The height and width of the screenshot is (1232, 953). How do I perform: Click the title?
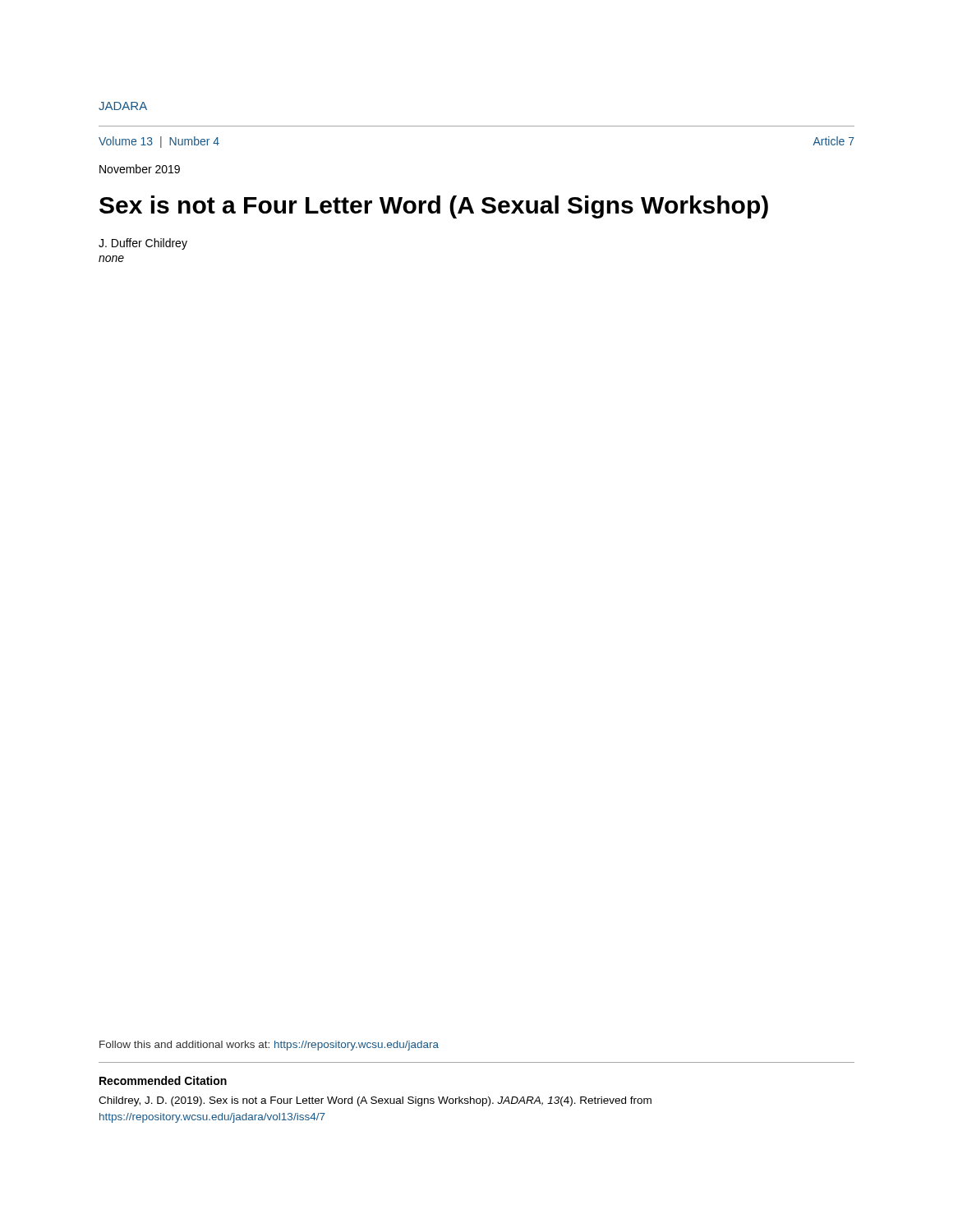pos(434,205)
